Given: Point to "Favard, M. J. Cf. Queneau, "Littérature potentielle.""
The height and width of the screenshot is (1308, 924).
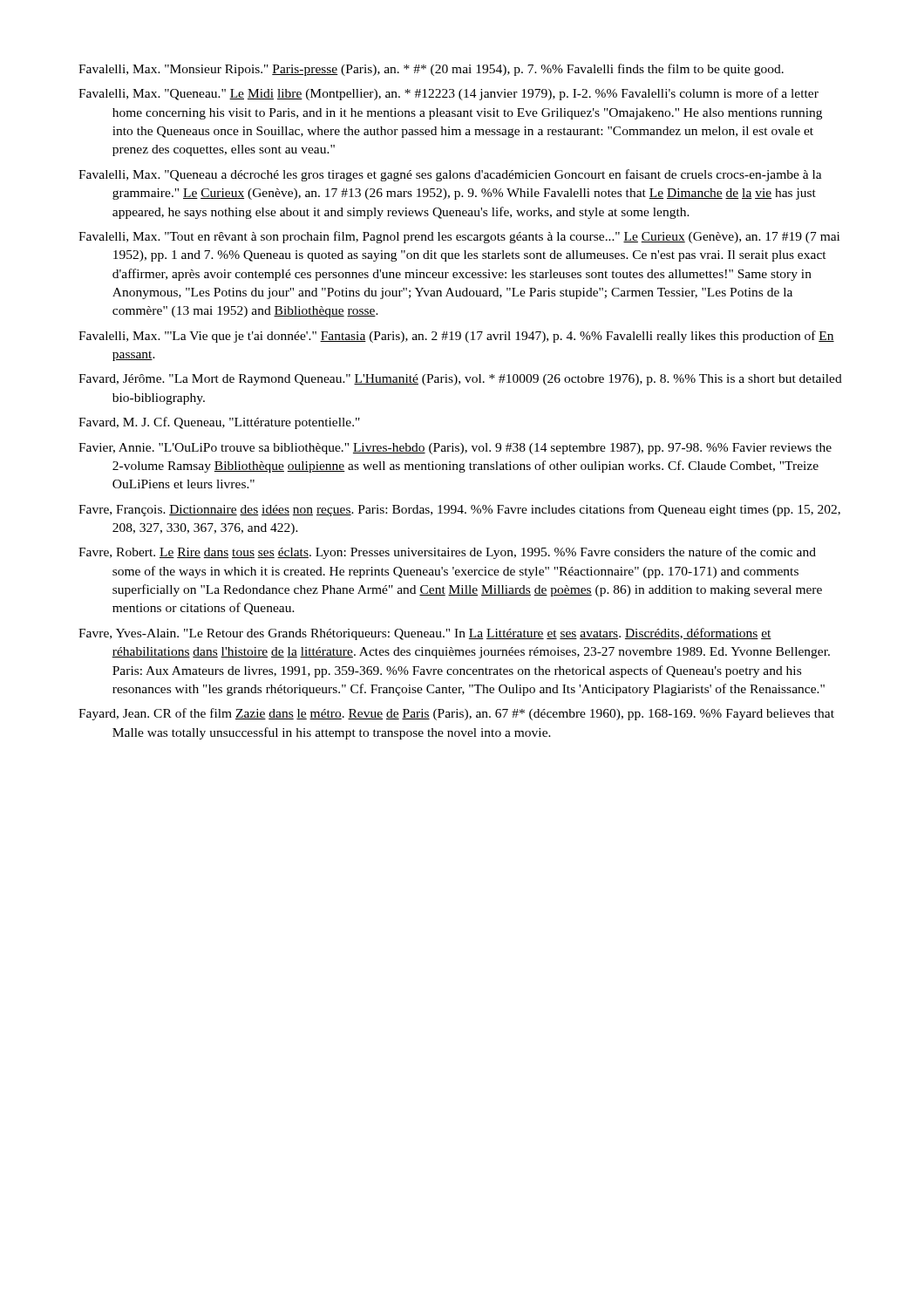Looking at the screenshot, I should tap(219, 422).
